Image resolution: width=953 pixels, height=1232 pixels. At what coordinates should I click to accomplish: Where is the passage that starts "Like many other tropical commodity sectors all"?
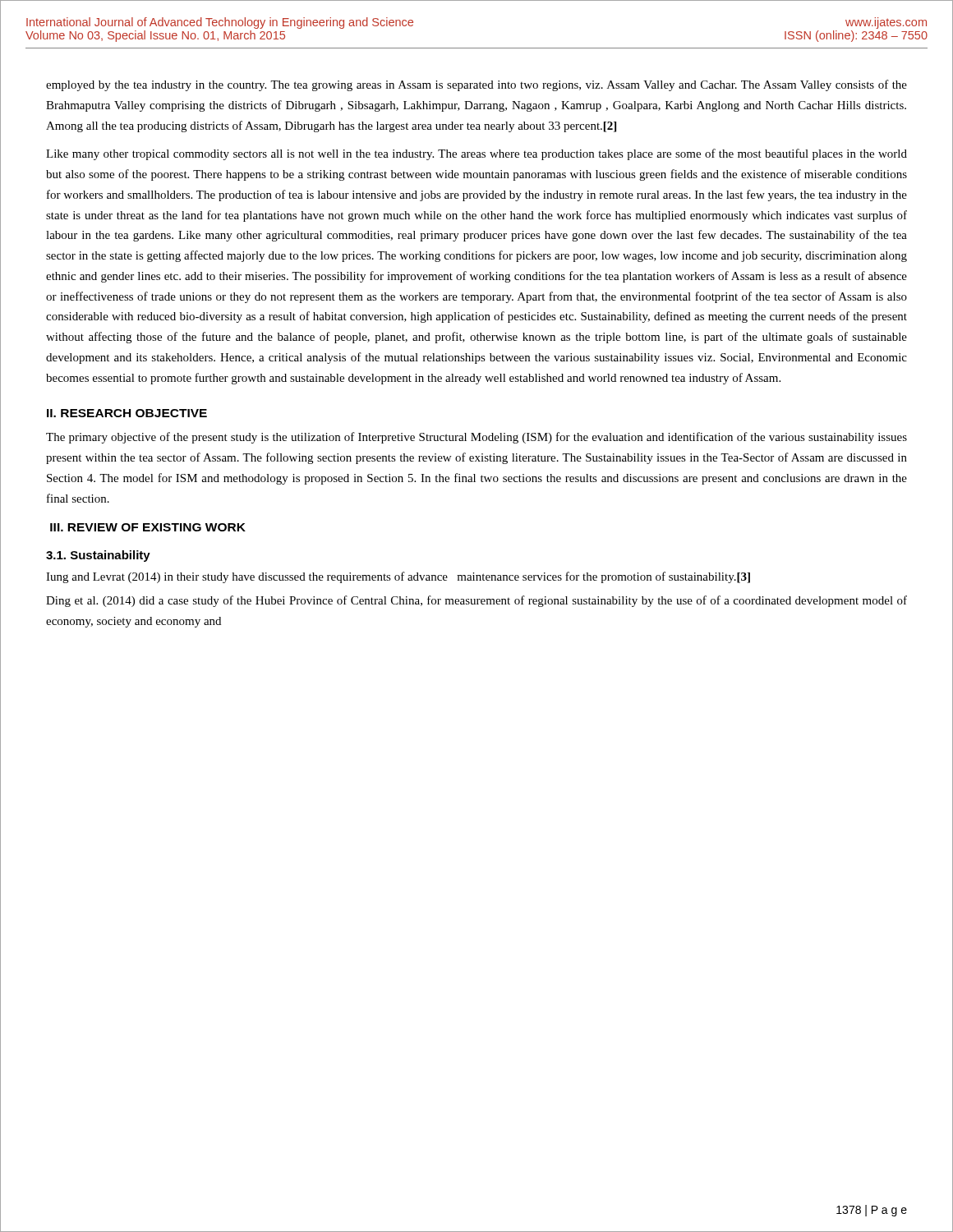click(476, 266)
